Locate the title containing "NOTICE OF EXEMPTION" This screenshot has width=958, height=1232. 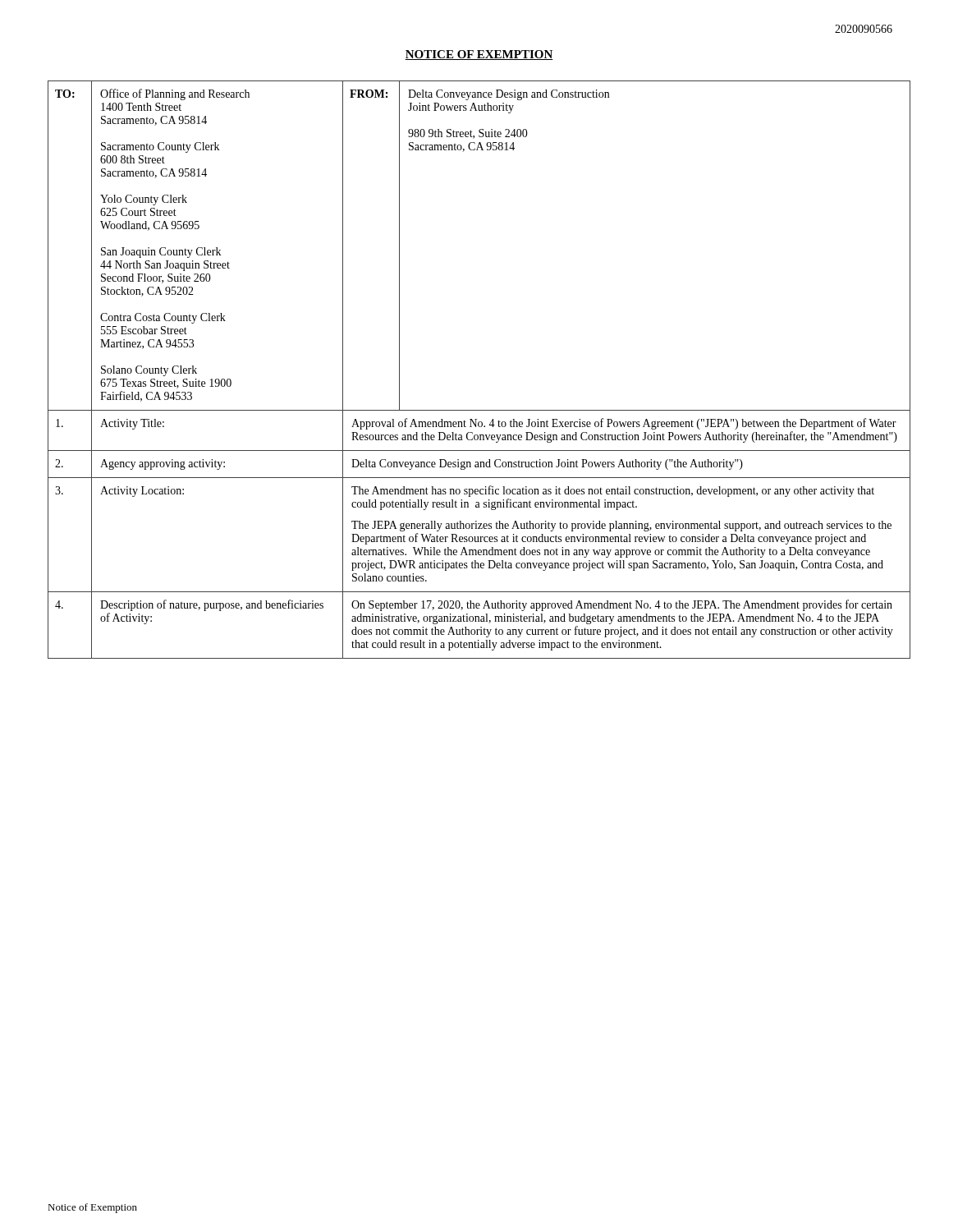[x=479, y=54]
